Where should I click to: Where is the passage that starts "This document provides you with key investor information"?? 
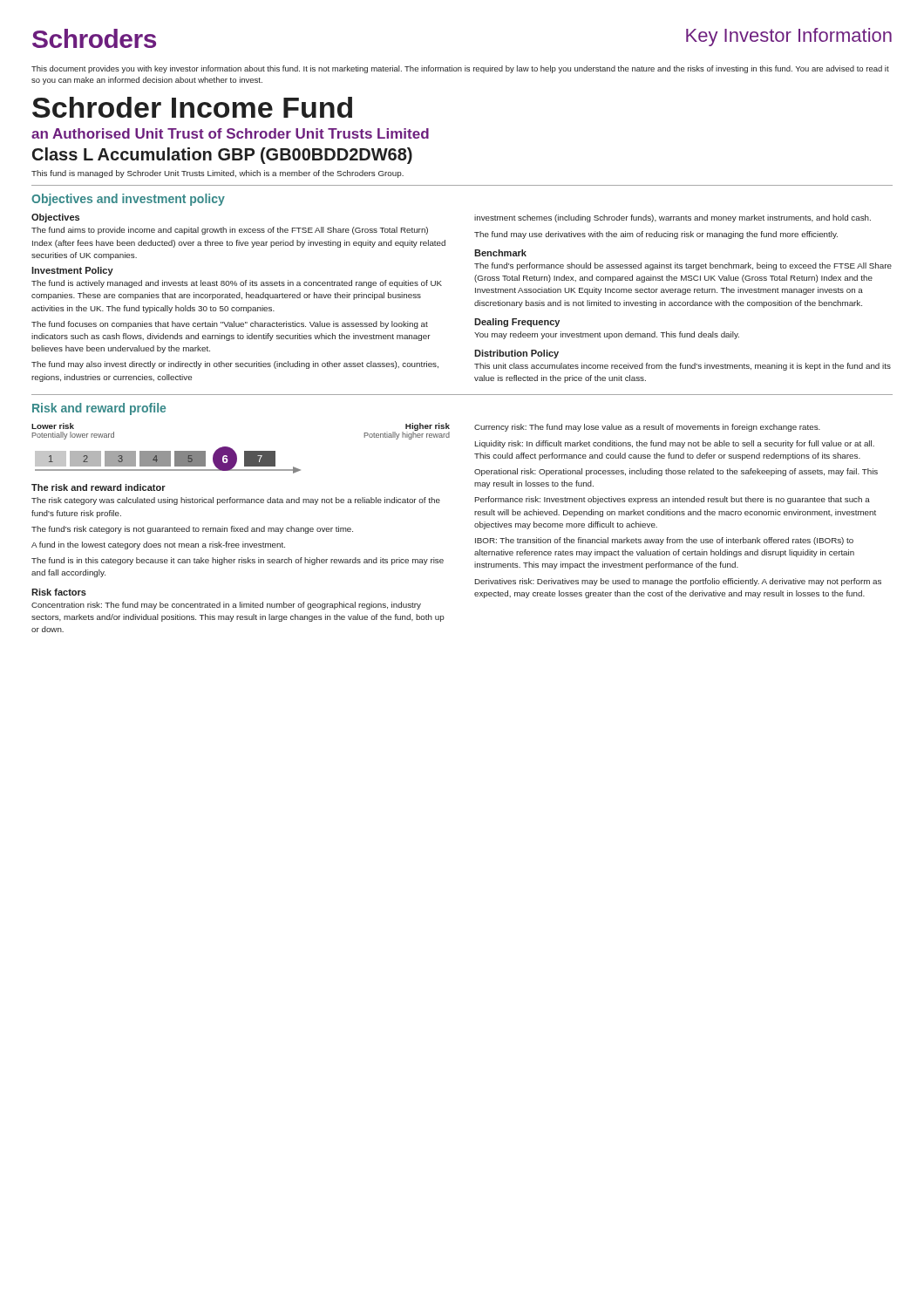tap(462, 74)
